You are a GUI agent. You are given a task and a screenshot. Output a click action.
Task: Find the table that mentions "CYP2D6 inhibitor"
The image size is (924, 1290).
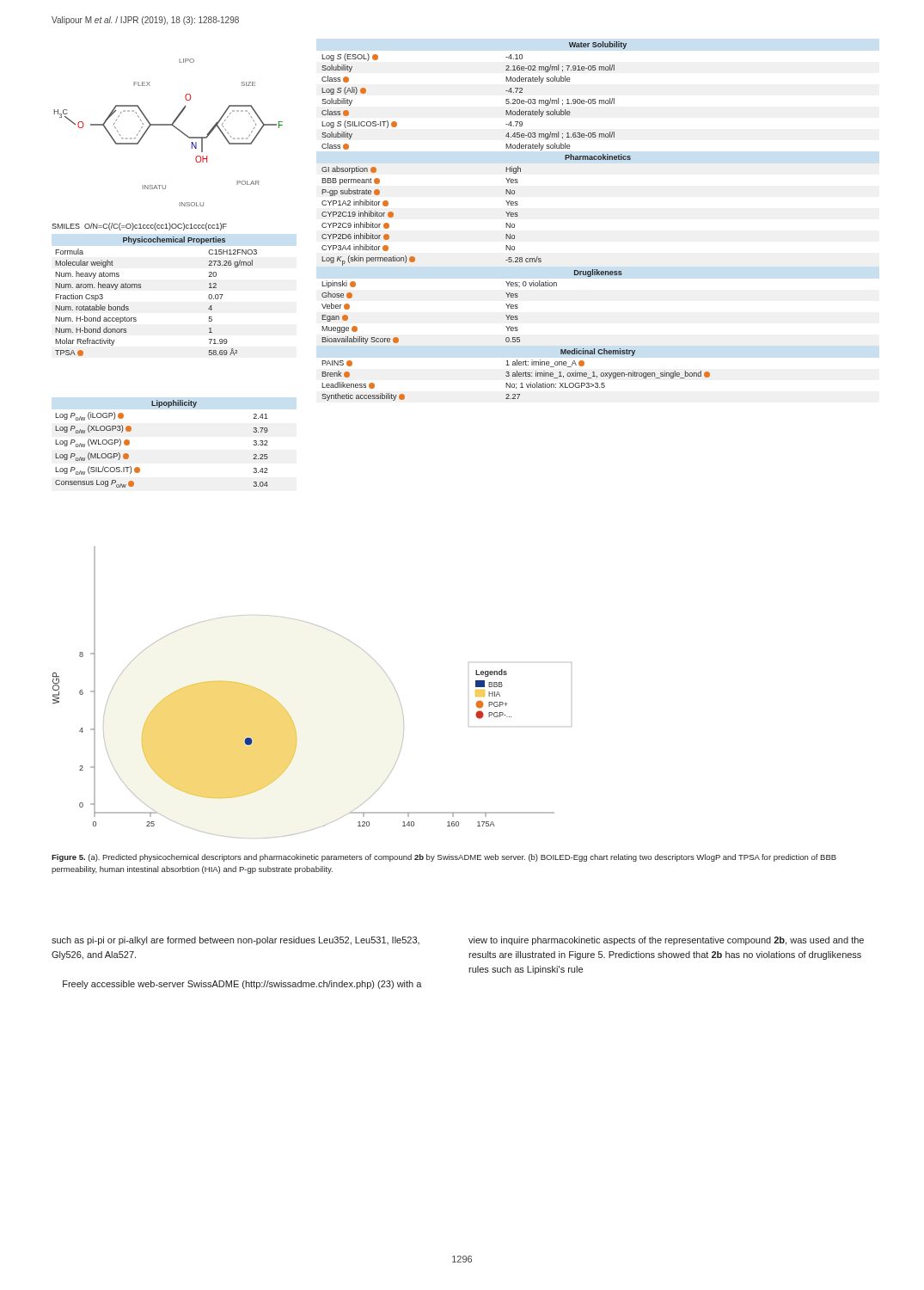[x=598, y=221]
